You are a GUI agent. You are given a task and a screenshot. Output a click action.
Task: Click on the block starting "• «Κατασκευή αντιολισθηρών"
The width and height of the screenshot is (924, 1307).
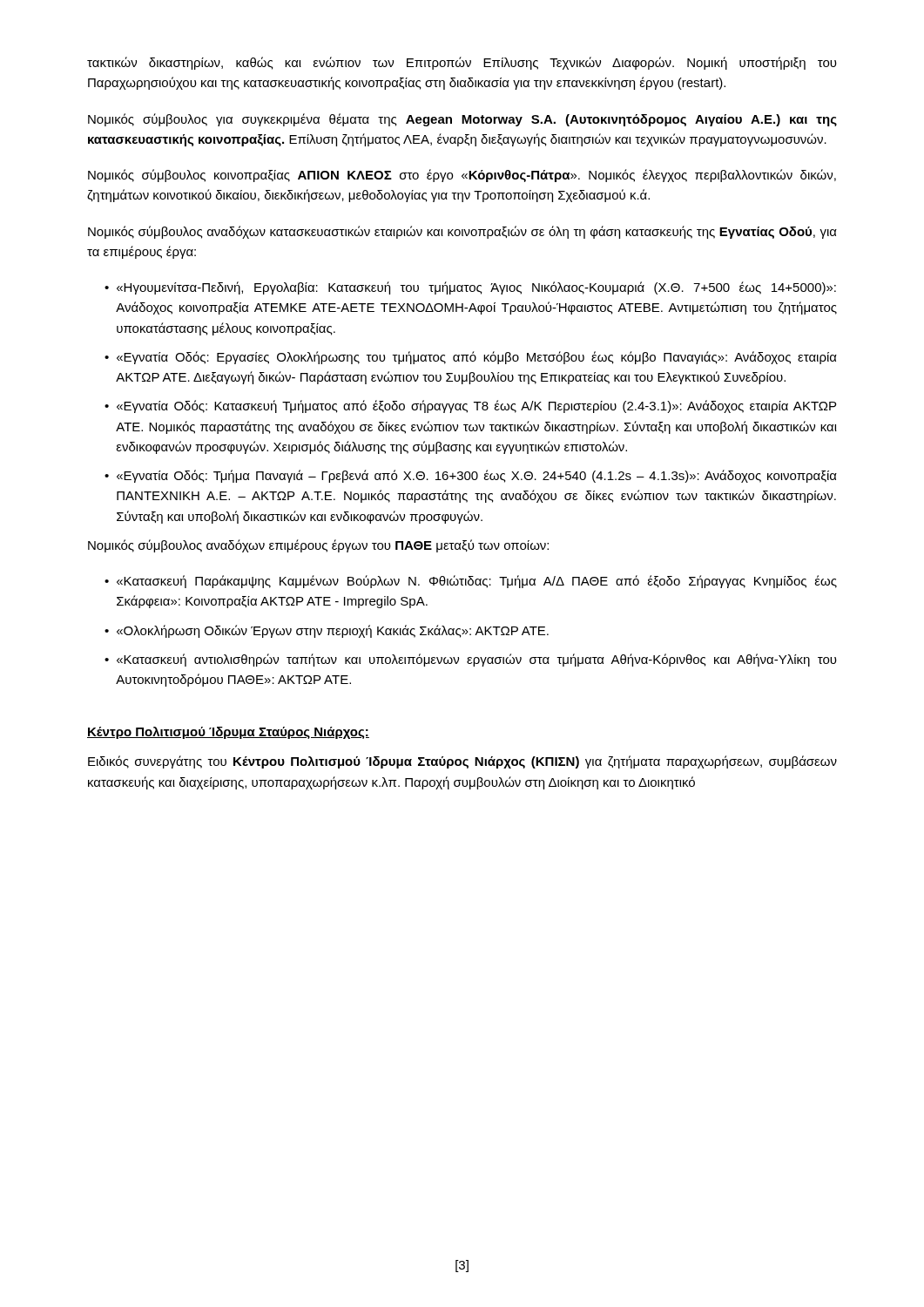(471, 669)
